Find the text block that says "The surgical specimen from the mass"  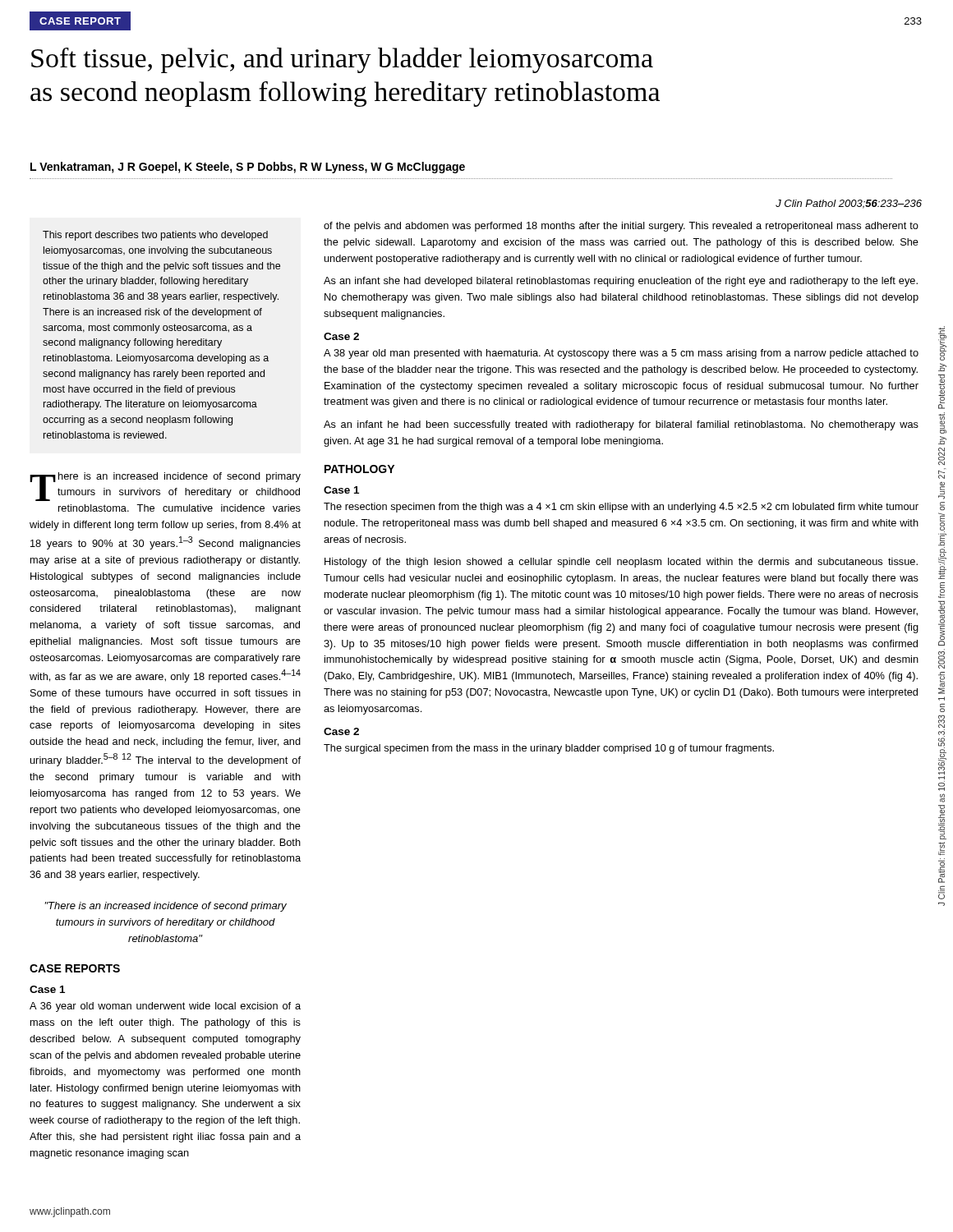pyautogui.click(x=549, y=748)
